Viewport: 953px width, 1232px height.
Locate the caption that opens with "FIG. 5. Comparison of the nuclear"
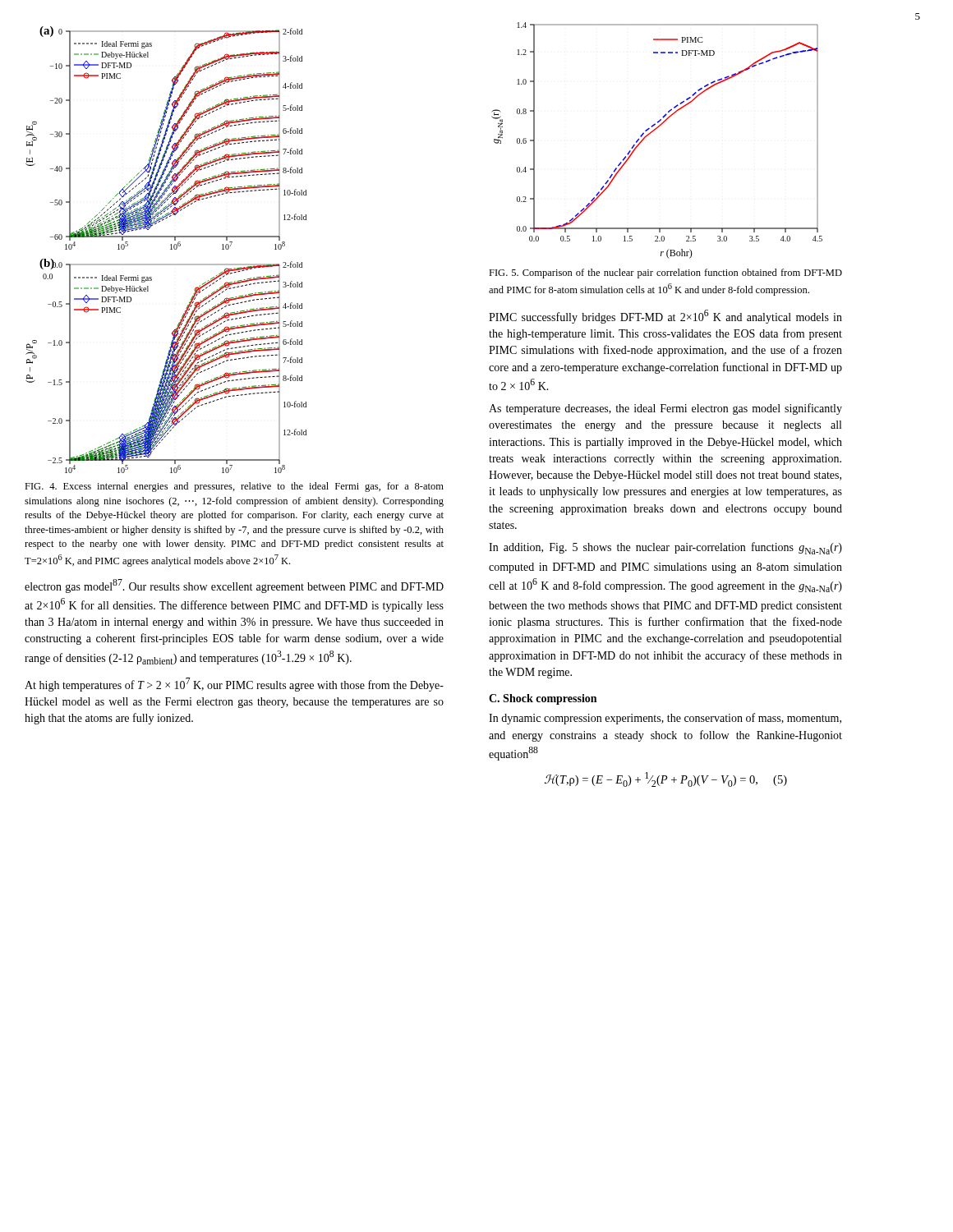pyautogui.click(x=665, y=281)
